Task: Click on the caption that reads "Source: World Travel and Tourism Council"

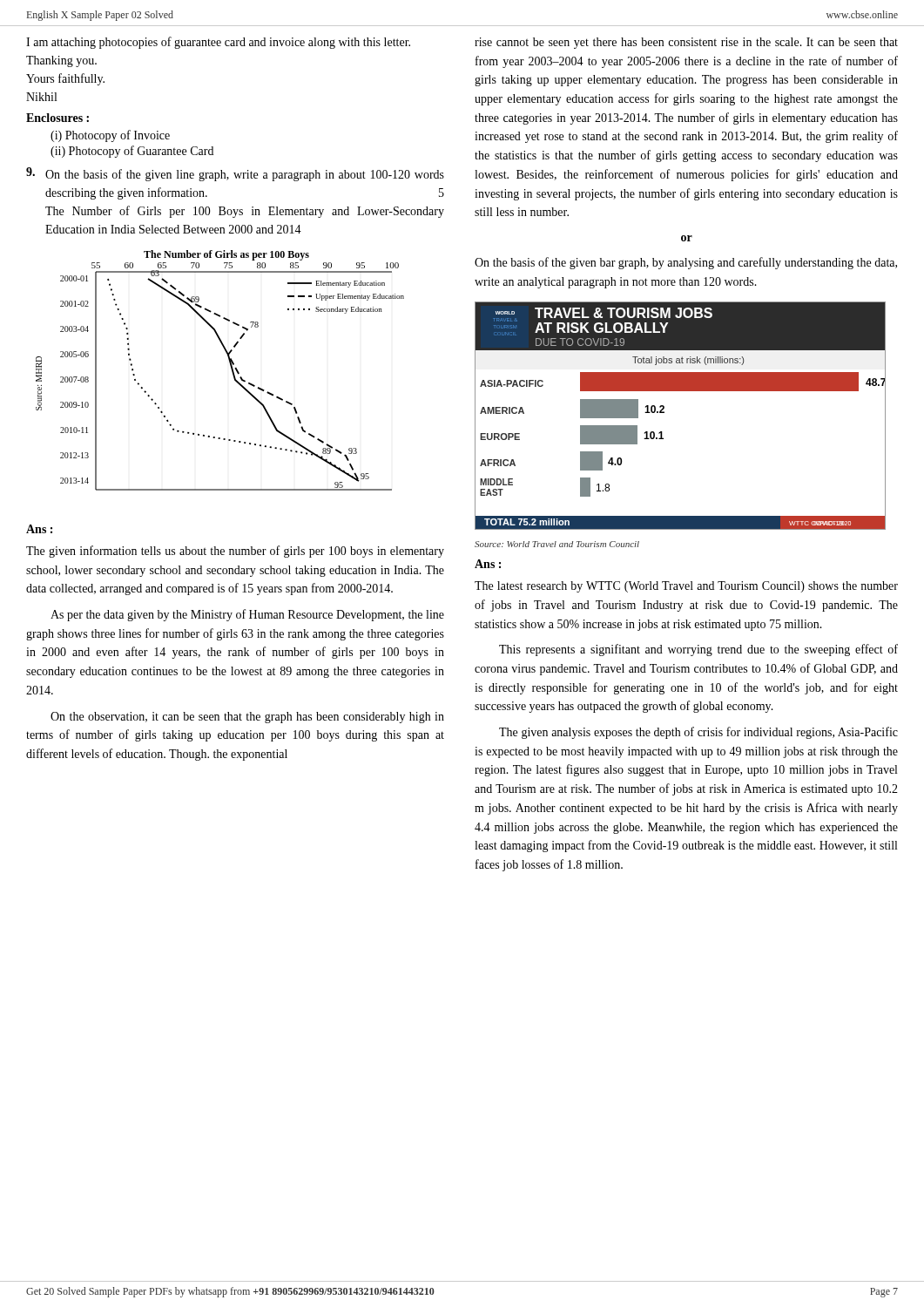Action: 557,544
